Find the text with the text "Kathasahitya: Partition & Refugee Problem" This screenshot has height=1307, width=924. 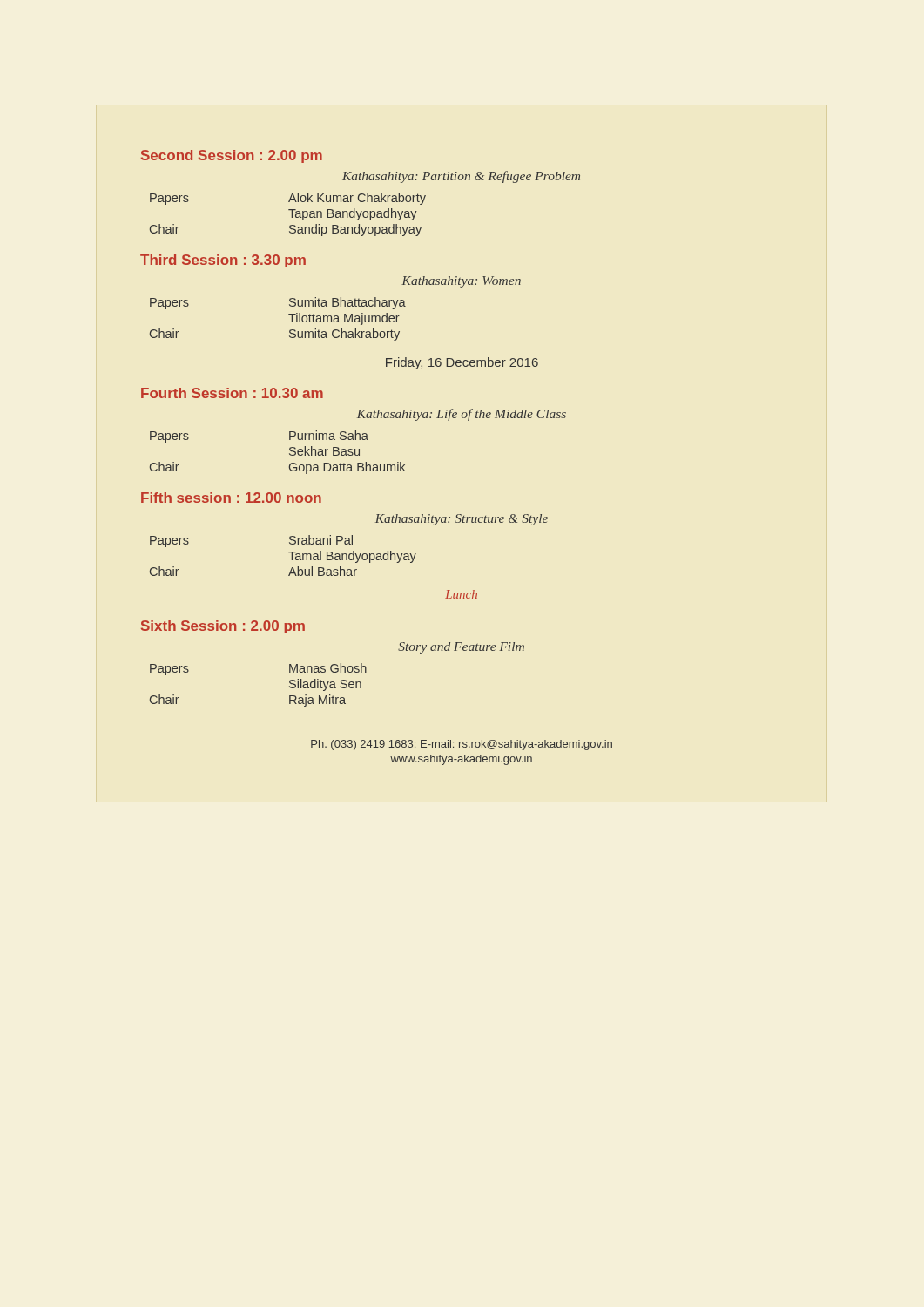coord(462,176)
